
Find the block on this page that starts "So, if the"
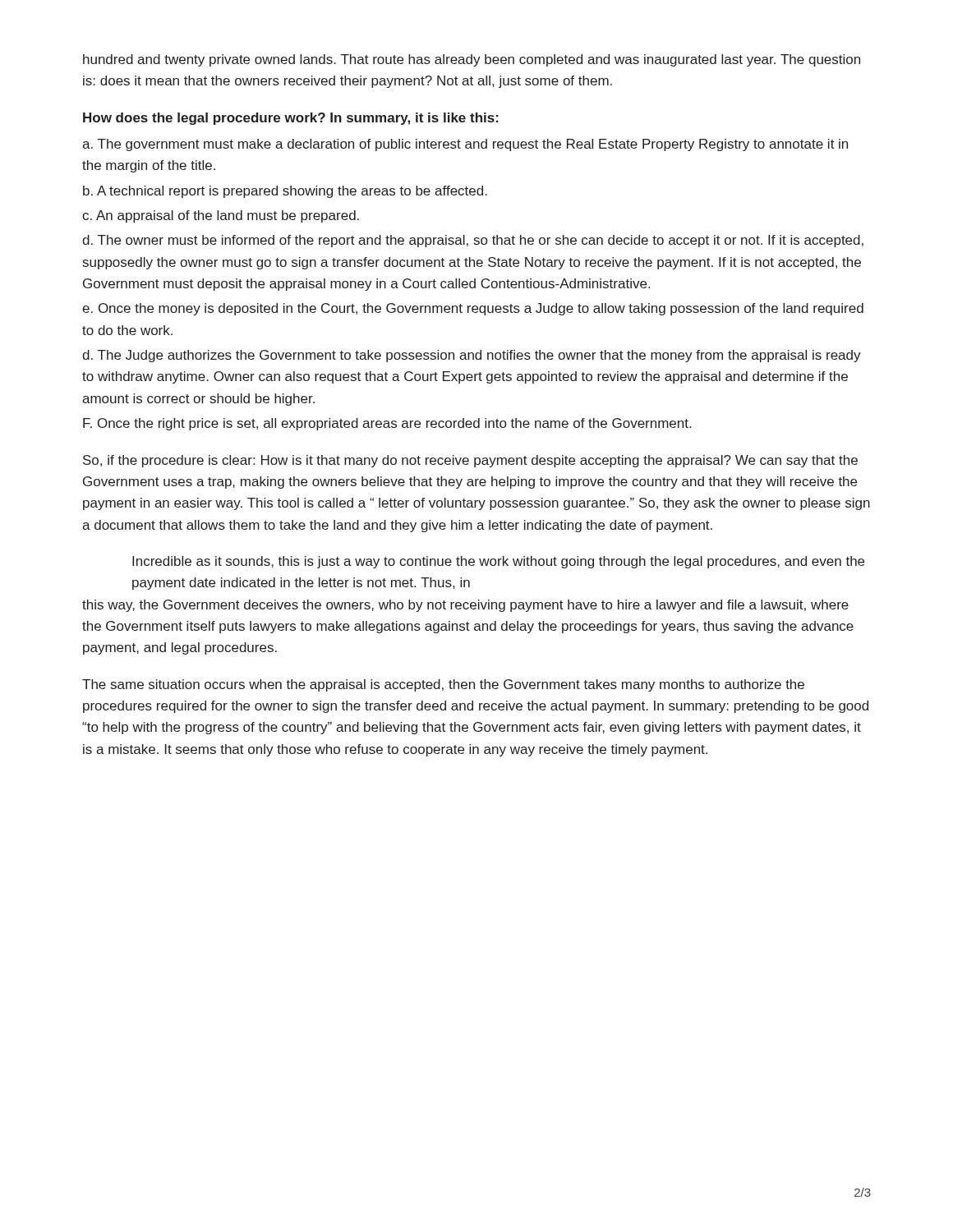(476, 493)
